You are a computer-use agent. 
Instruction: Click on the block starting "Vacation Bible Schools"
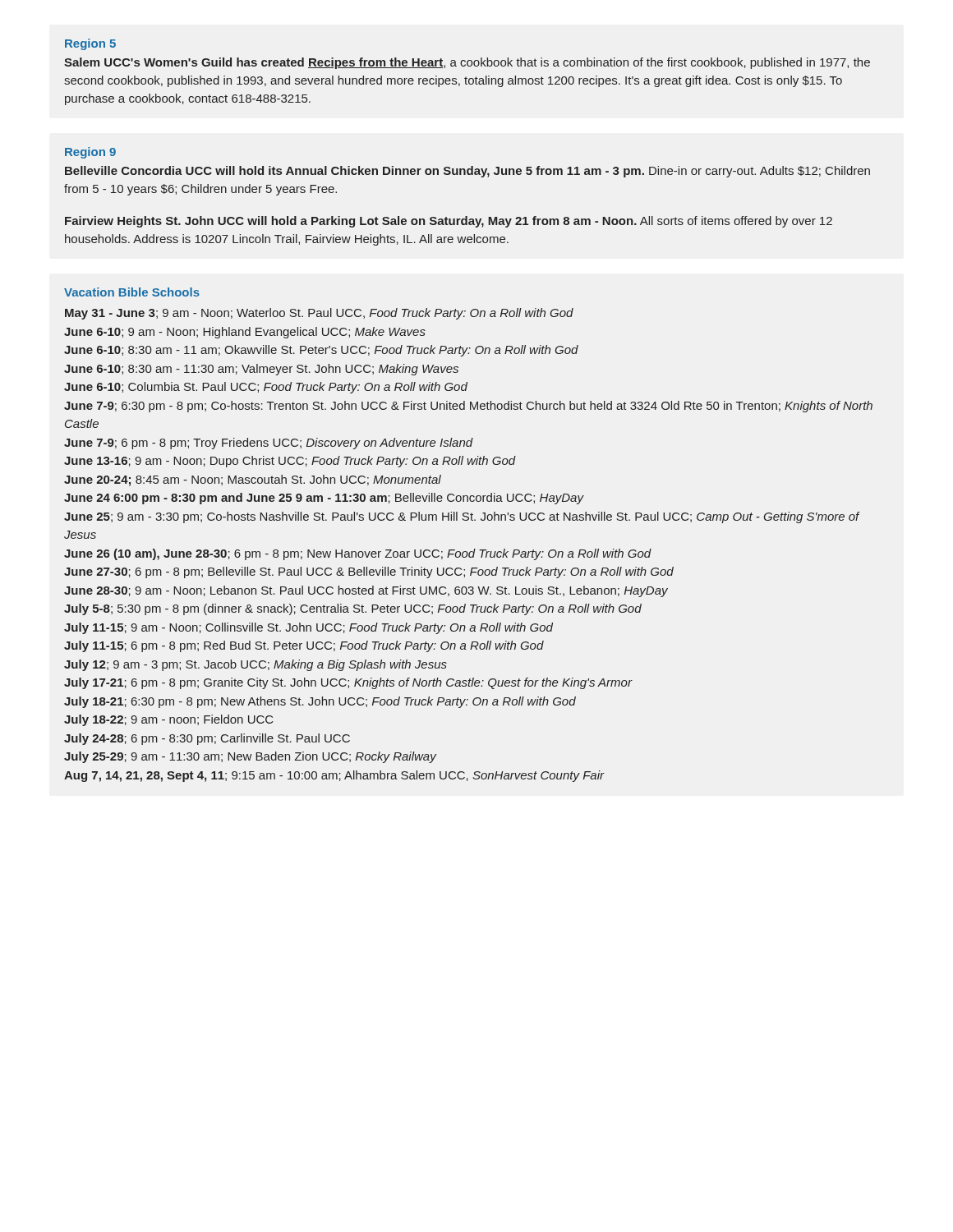[132, 292]
